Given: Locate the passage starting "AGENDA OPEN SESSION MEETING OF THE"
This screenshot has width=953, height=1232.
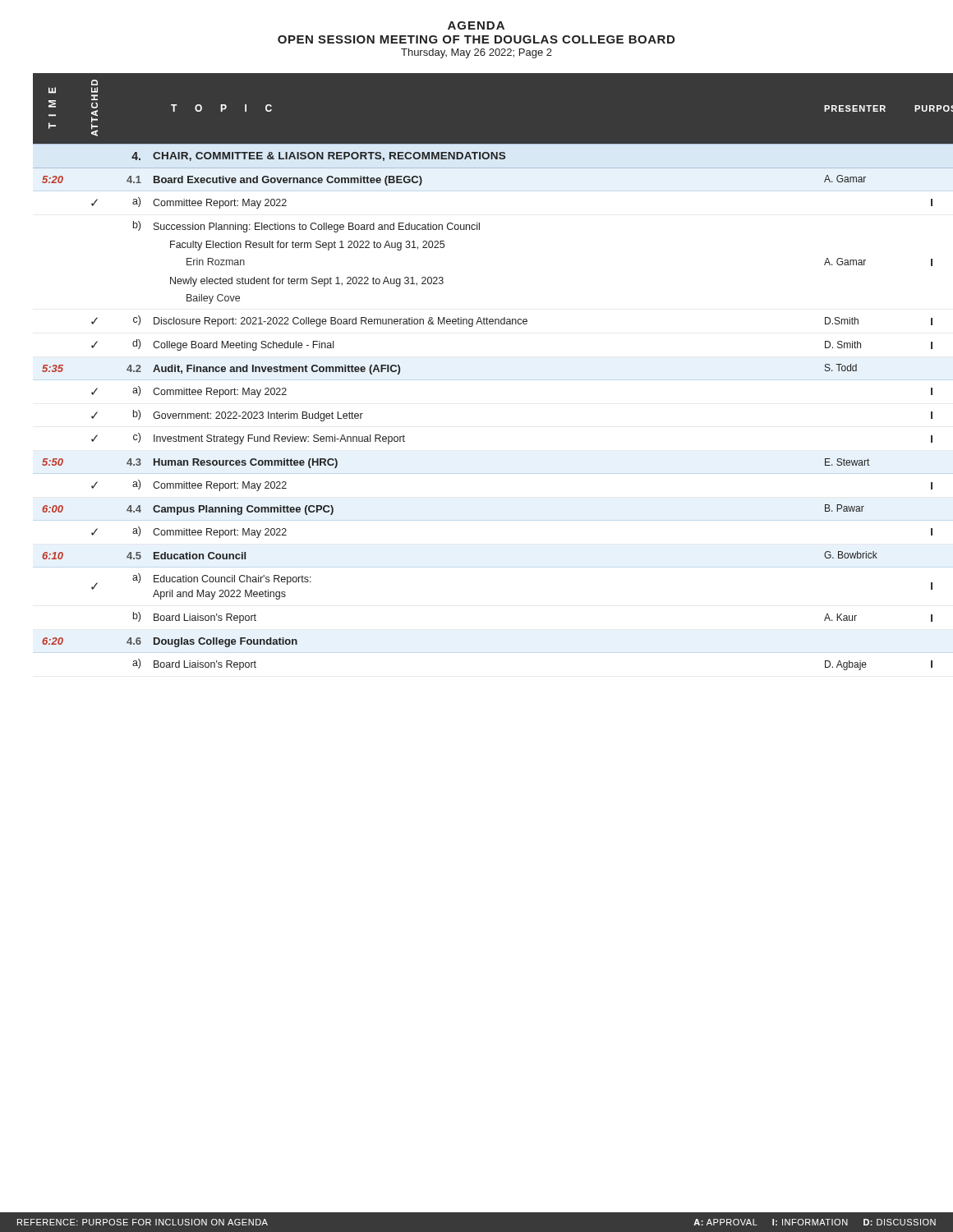Looking at the screenshot, I should click(x=476, y=38).
